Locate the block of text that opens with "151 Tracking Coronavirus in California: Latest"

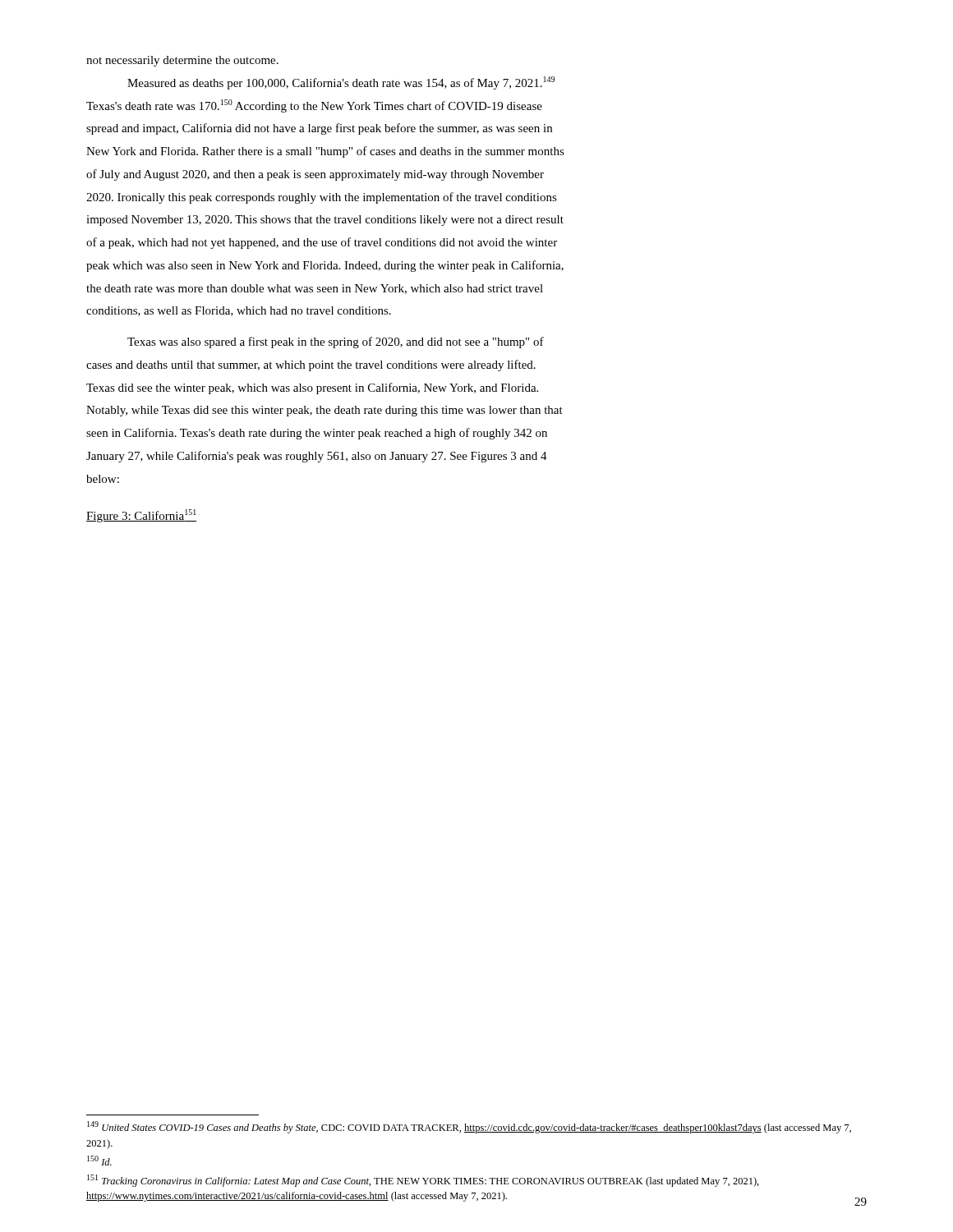coord(423,1188)
